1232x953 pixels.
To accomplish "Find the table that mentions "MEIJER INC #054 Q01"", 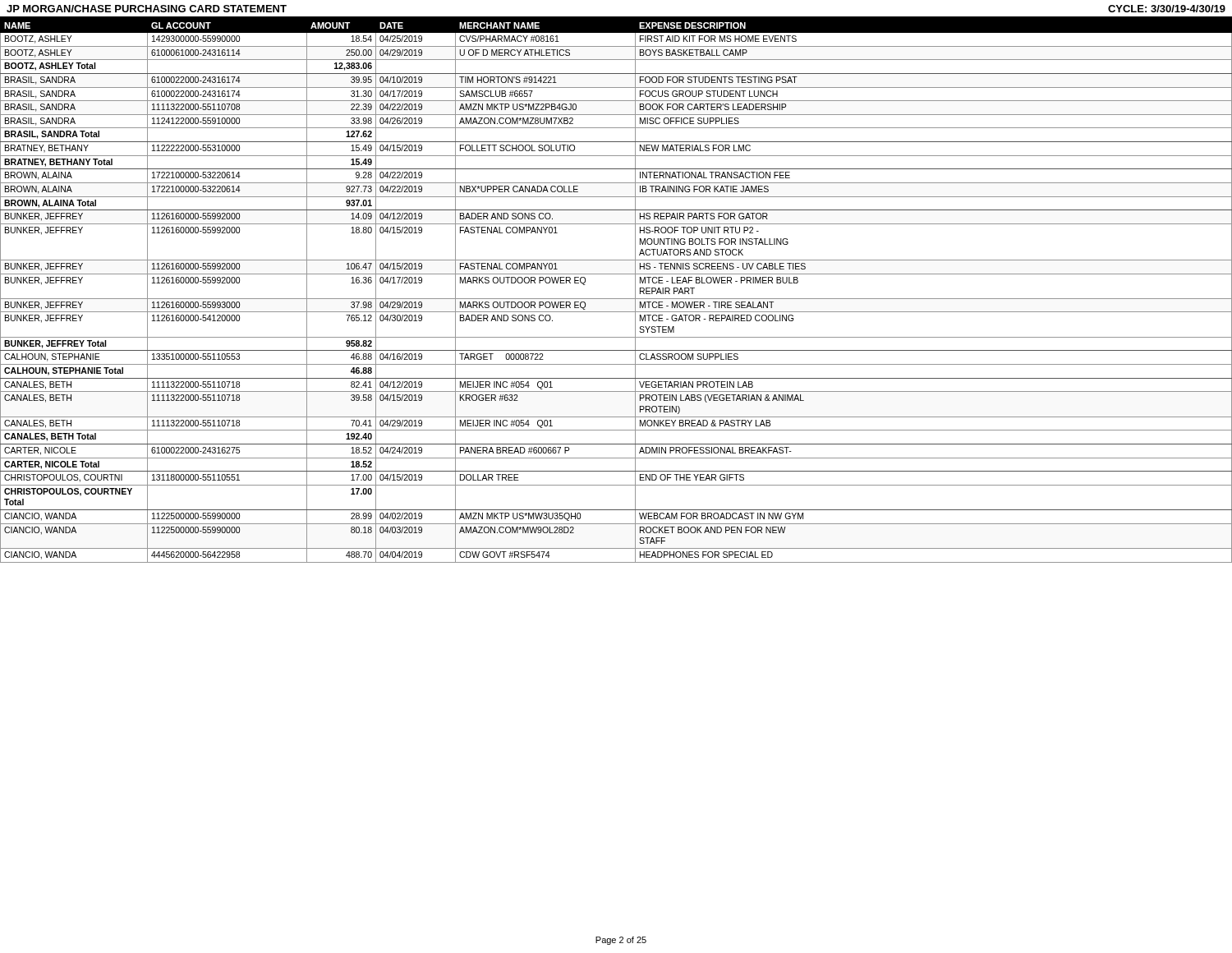I will (616, 290).
